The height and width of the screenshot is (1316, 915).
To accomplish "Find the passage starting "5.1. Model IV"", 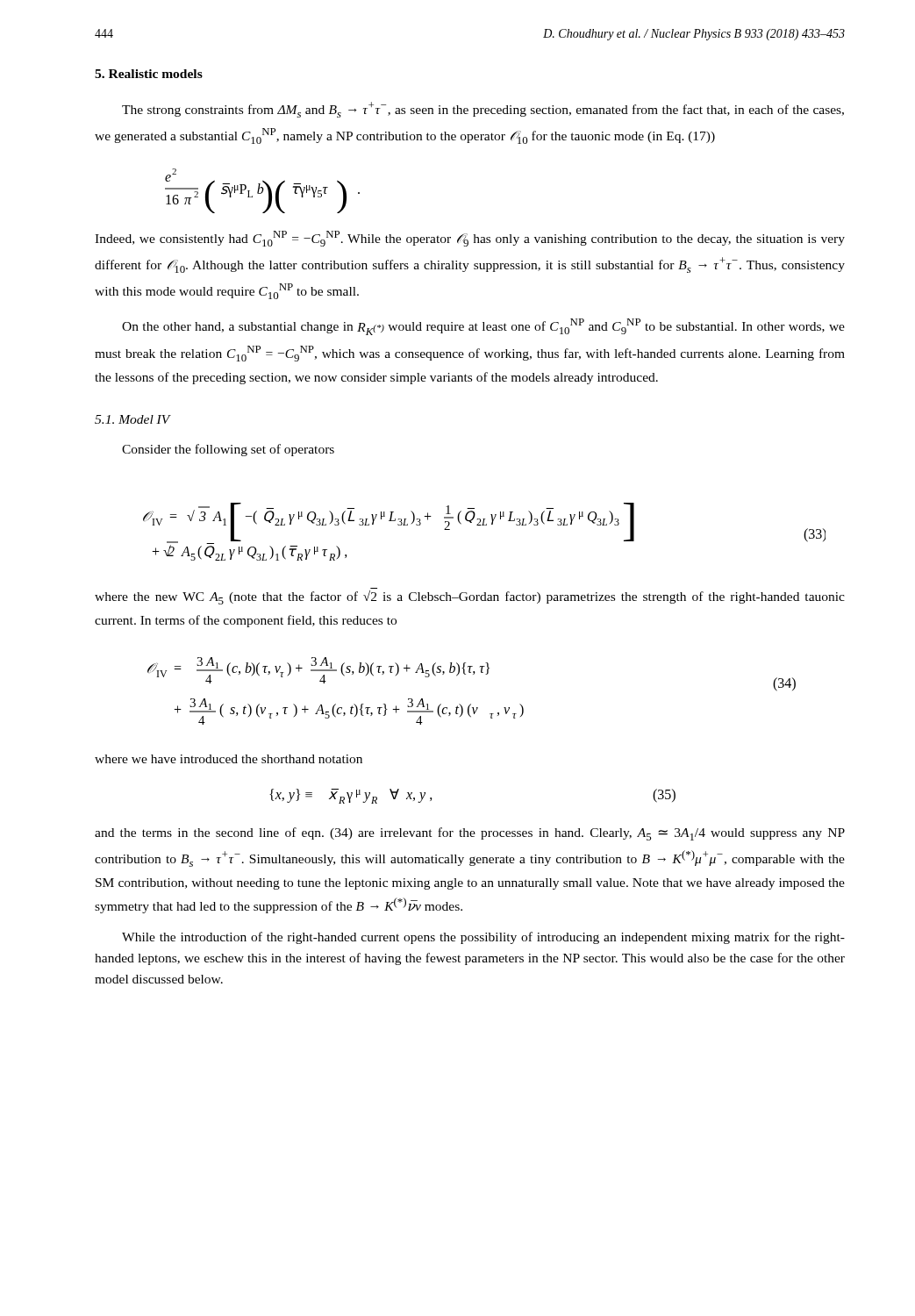I will (132, 419).
